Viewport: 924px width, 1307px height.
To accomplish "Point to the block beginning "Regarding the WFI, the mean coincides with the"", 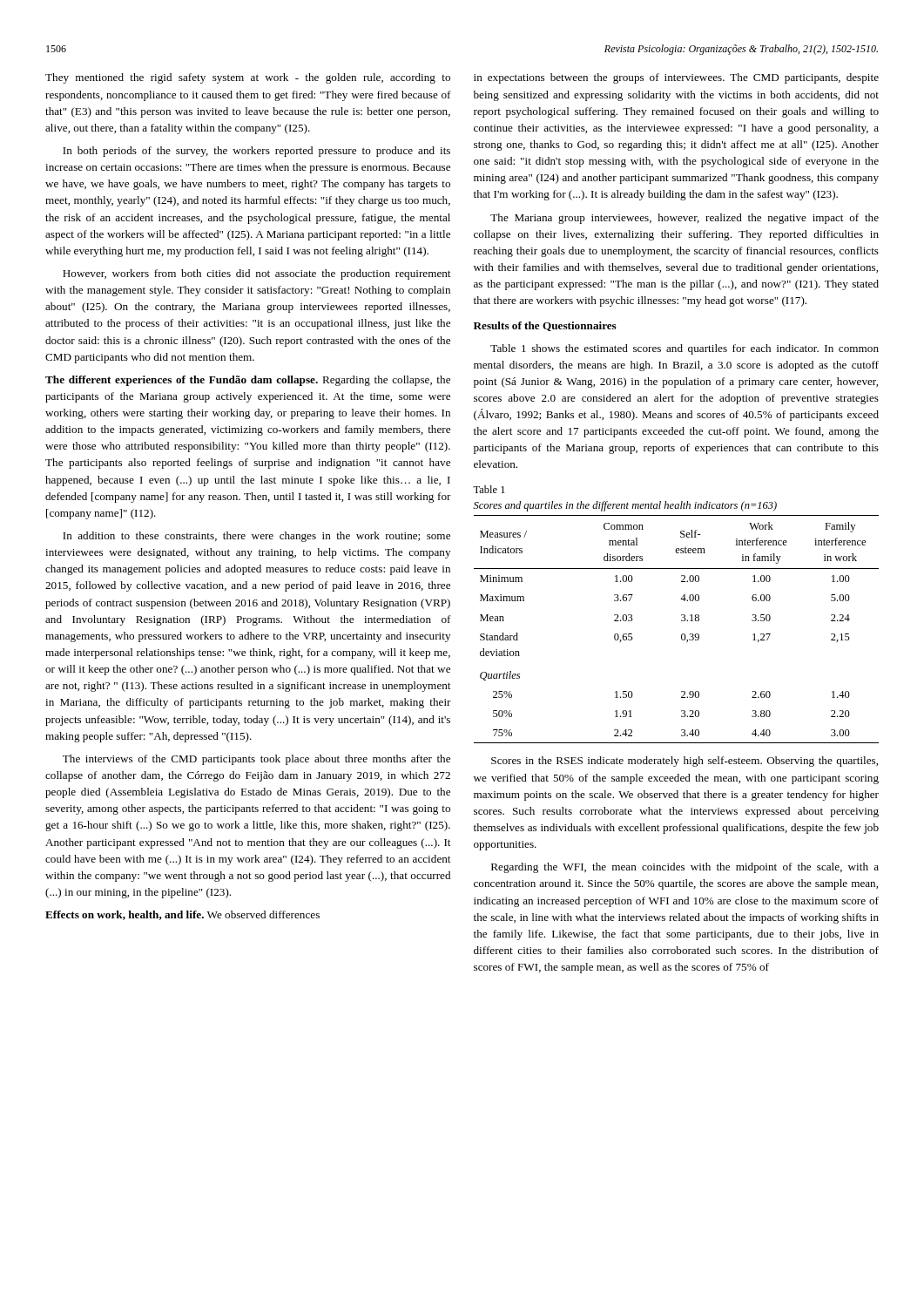I will 676,917.
